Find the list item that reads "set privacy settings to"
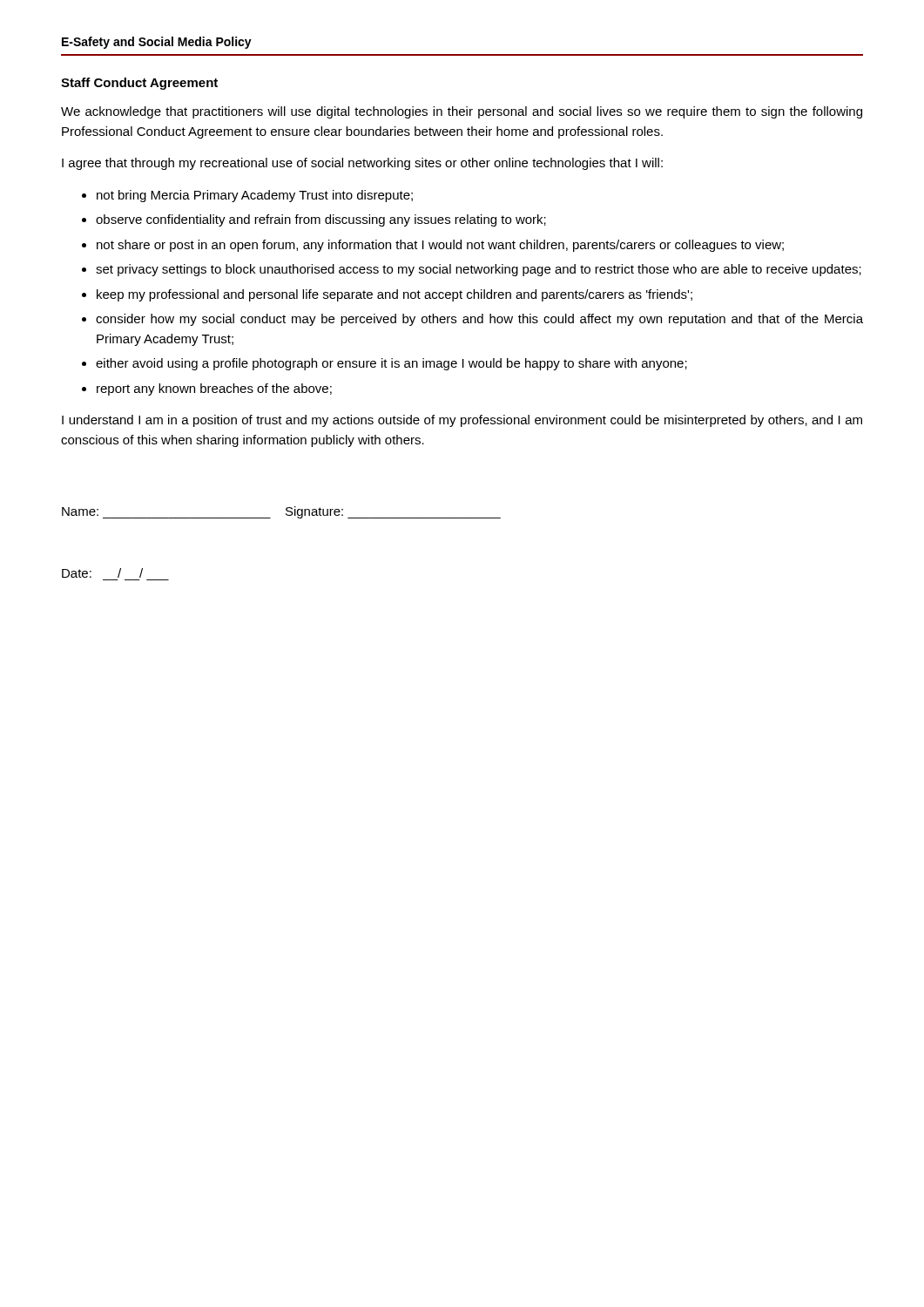Screen dimensions: 1307x924 479,269
